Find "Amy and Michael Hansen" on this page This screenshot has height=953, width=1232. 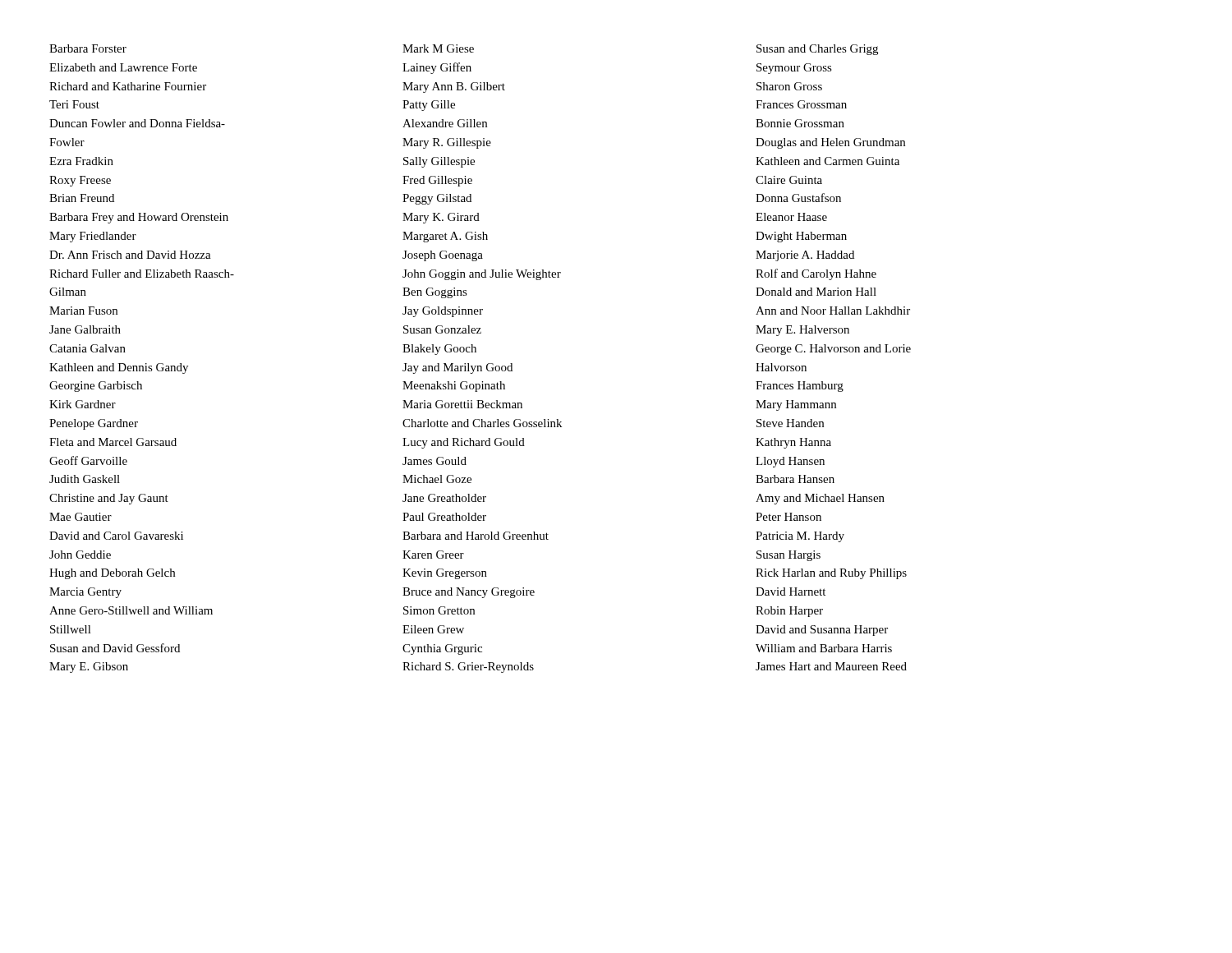[820, 499]
